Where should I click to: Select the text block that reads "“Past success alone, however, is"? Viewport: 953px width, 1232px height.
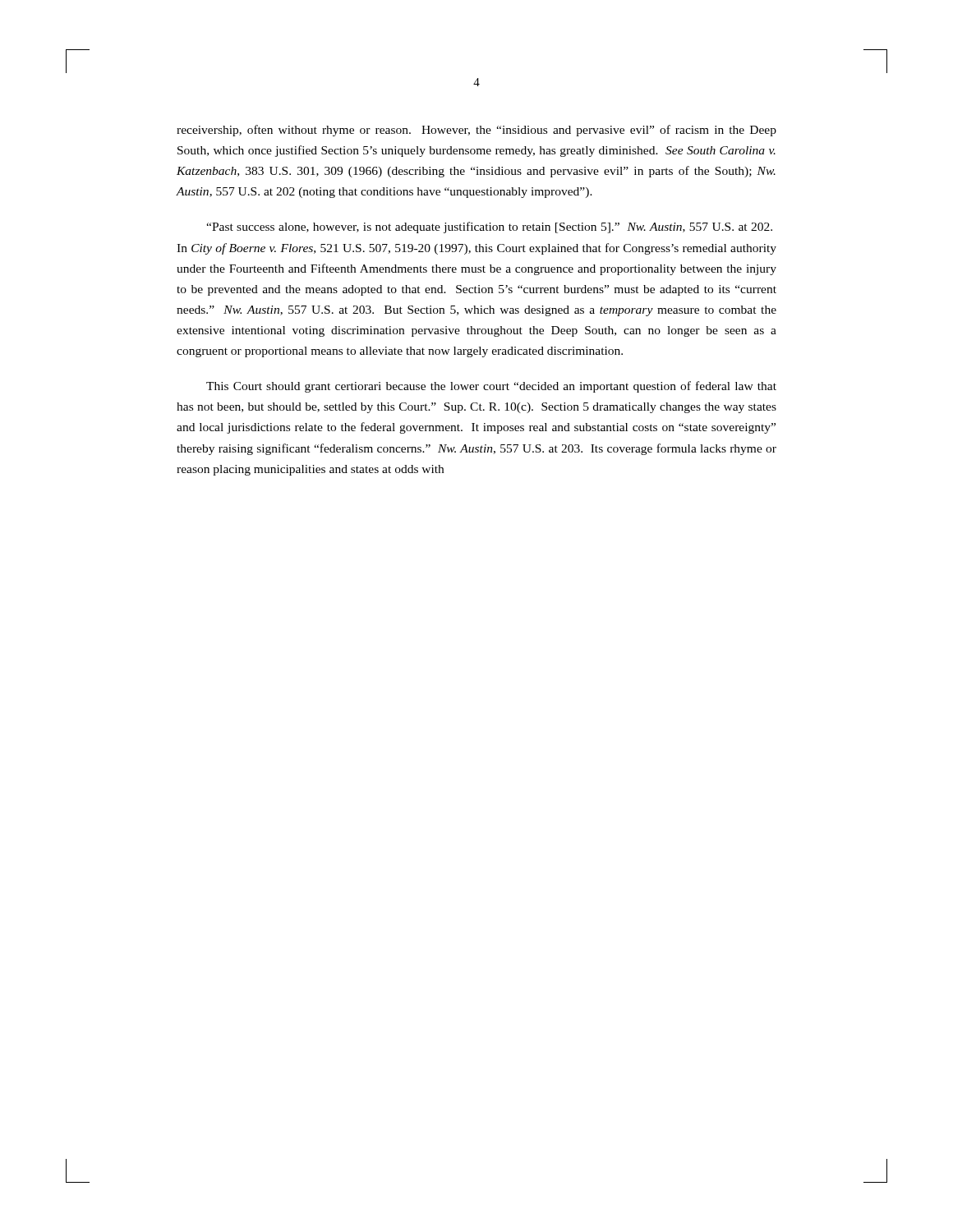(x=476, y=289)
